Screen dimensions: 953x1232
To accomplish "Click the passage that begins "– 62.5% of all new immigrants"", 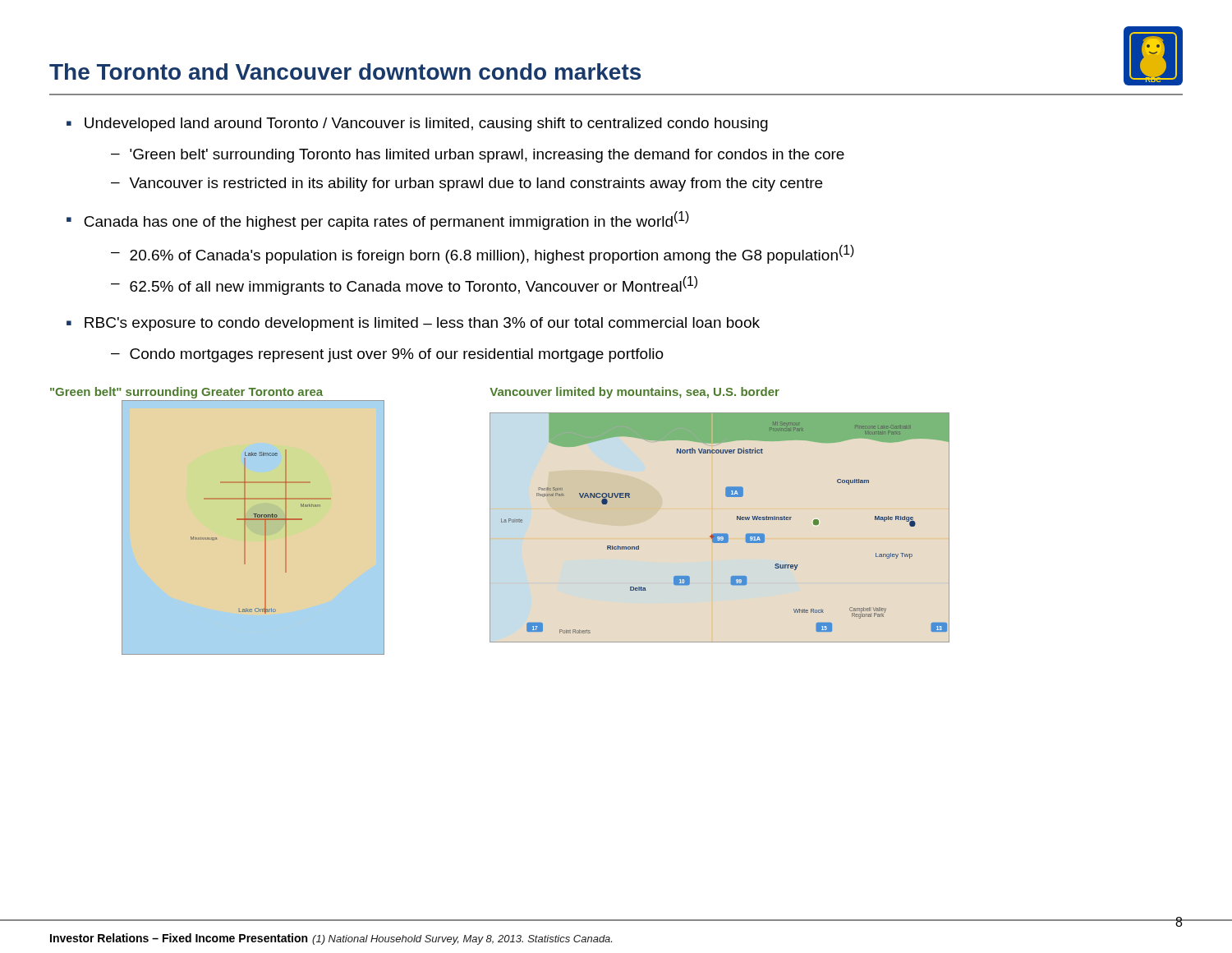I will tap(405, 286).
